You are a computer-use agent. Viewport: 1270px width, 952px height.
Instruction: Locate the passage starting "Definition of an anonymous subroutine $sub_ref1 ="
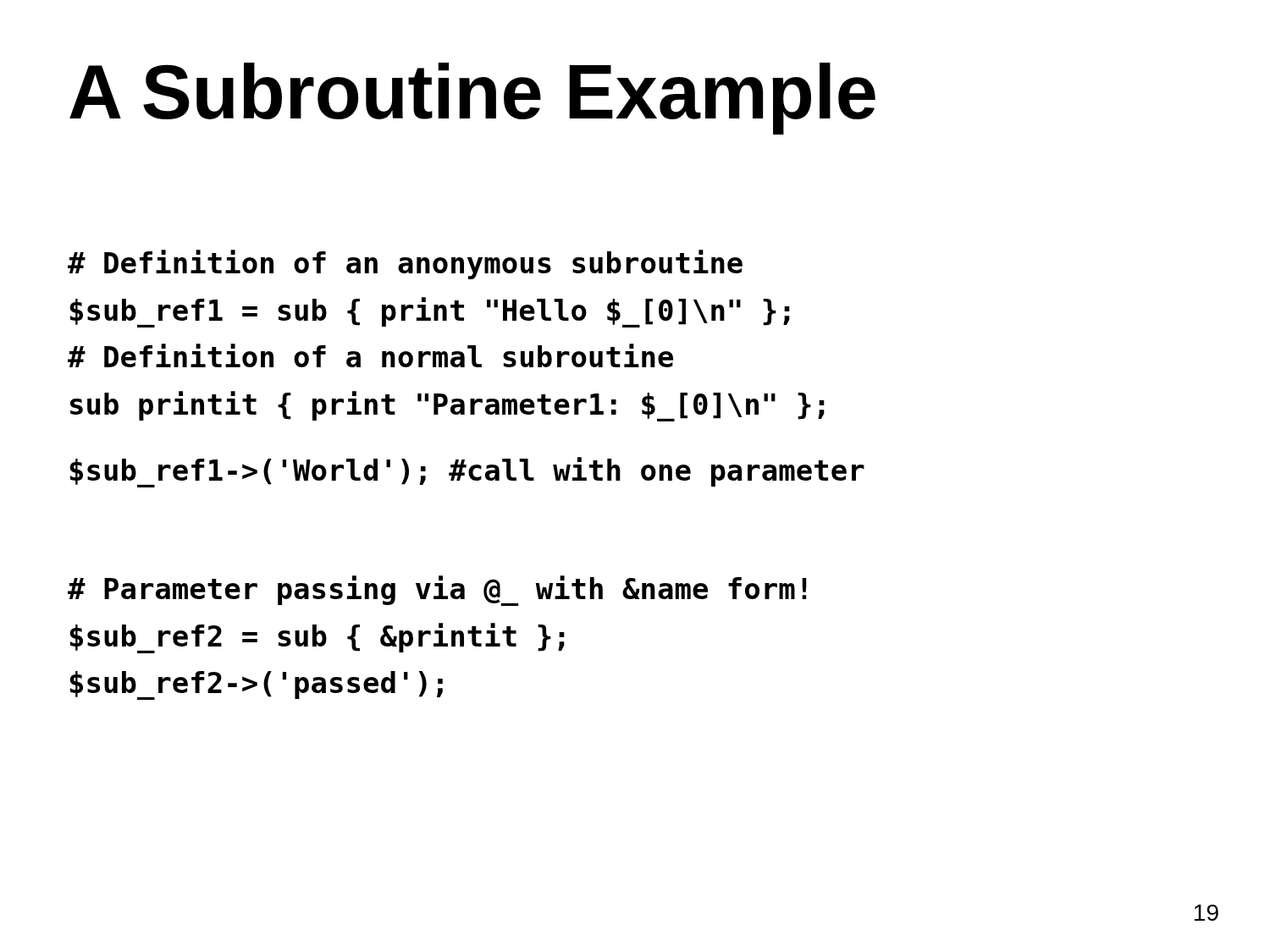coord(449,334)
